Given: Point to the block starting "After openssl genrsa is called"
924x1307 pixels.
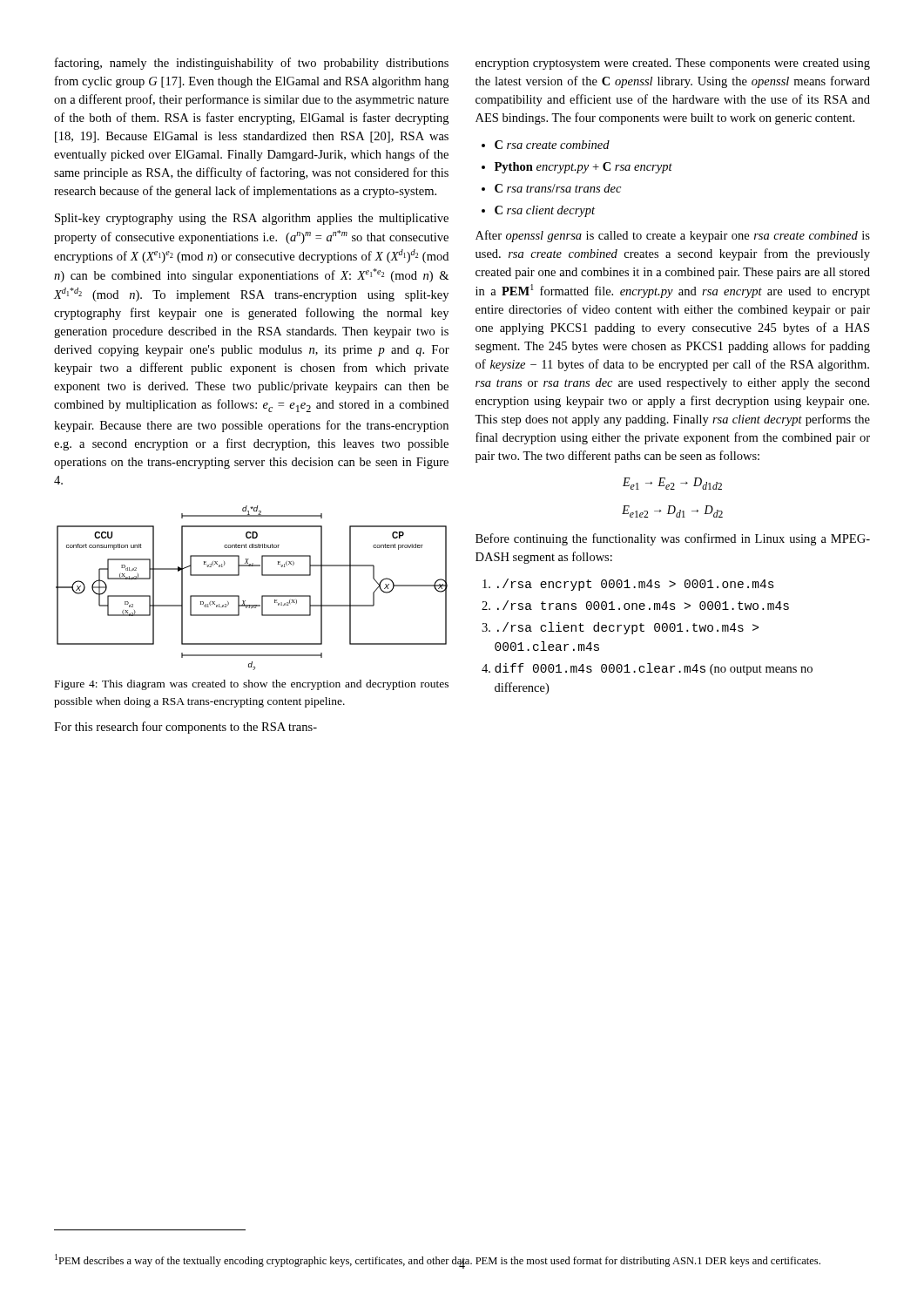Looking at the screenshot, I should (x=673, y=346).
